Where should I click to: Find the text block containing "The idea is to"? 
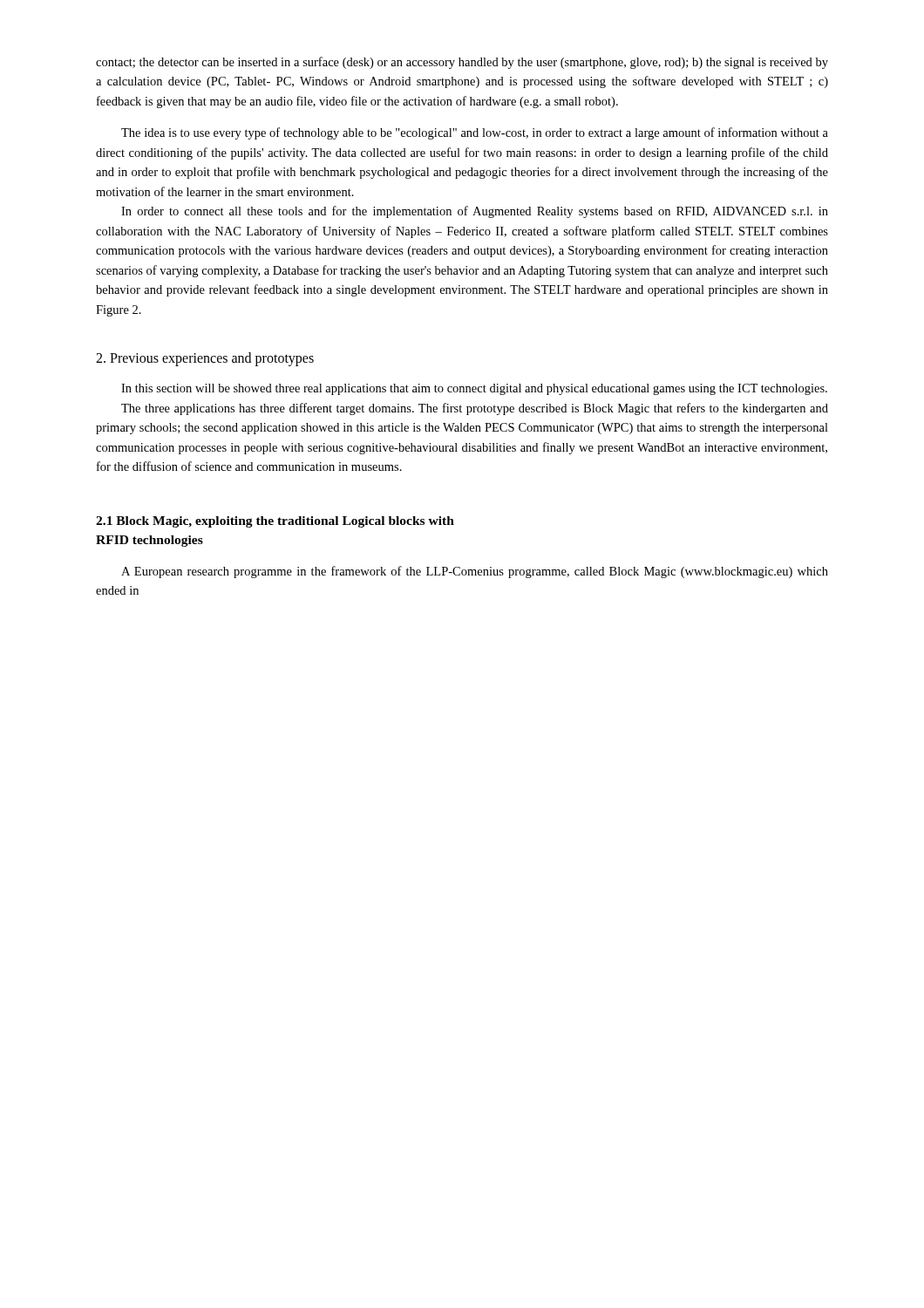pyautogui.click(x=462, y=163)
